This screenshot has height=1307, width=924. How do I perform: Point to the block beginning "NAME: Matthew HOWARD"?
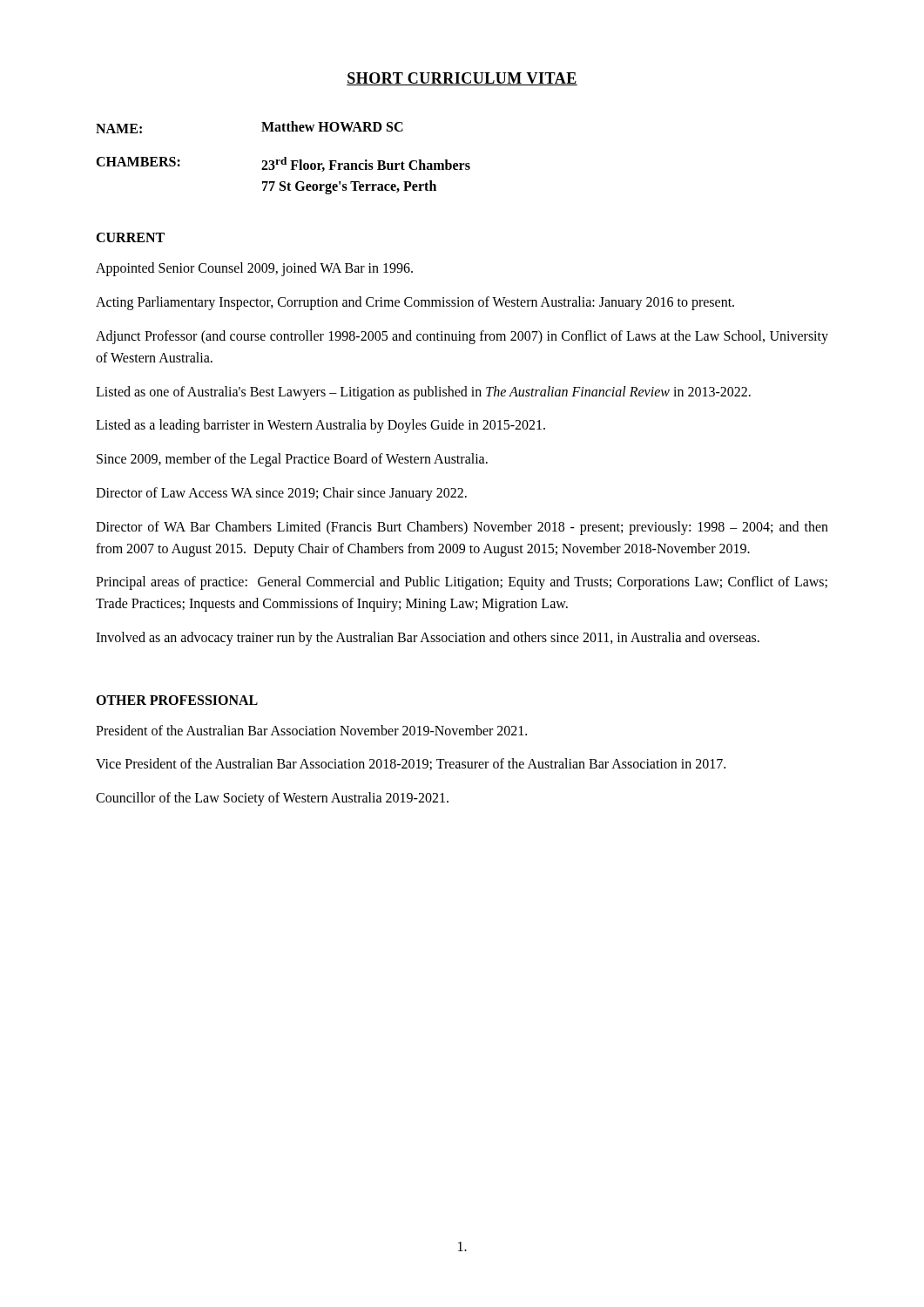pos(117,127)
